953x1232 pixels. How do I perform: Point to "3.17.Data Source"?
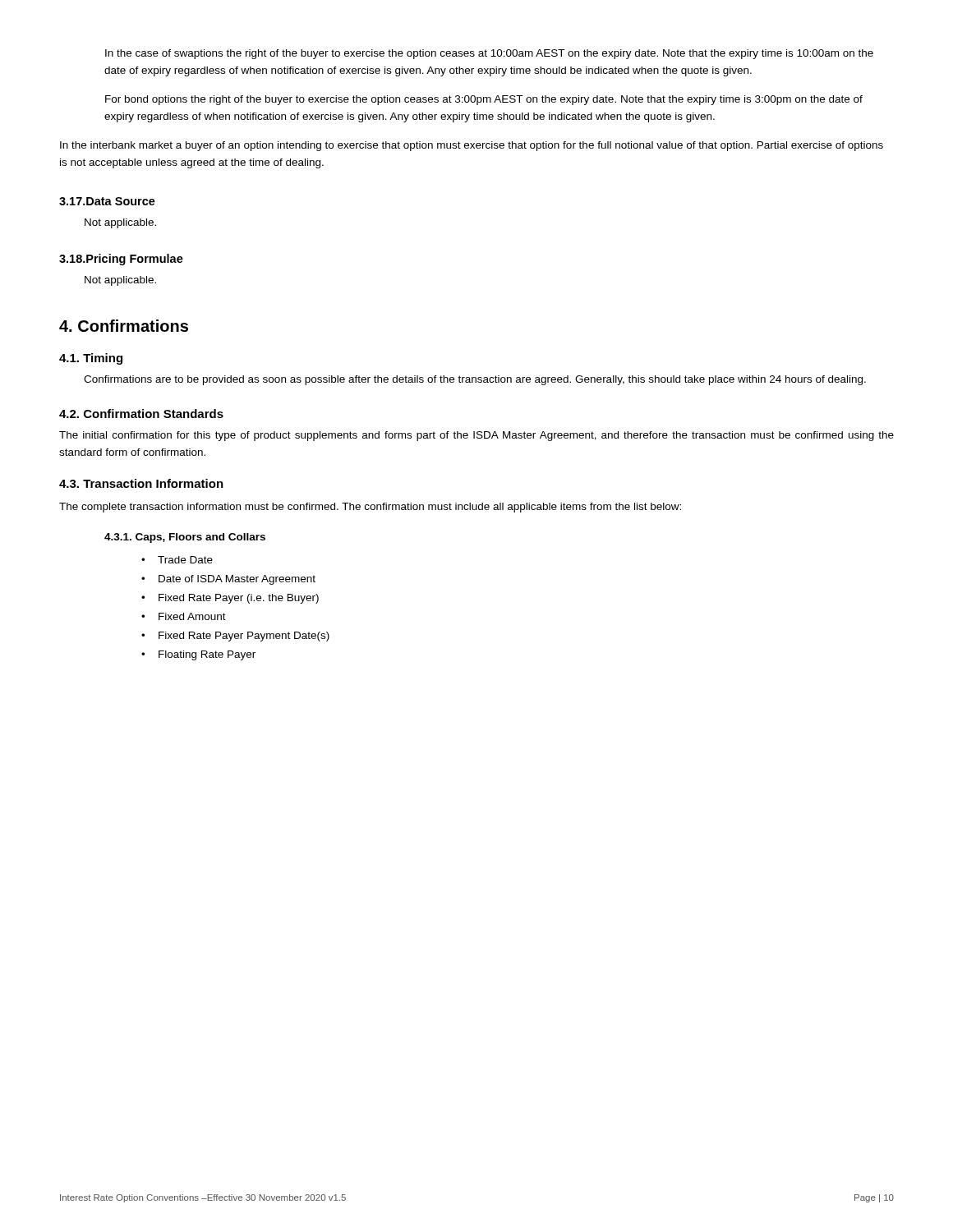(x=107, y=201)
